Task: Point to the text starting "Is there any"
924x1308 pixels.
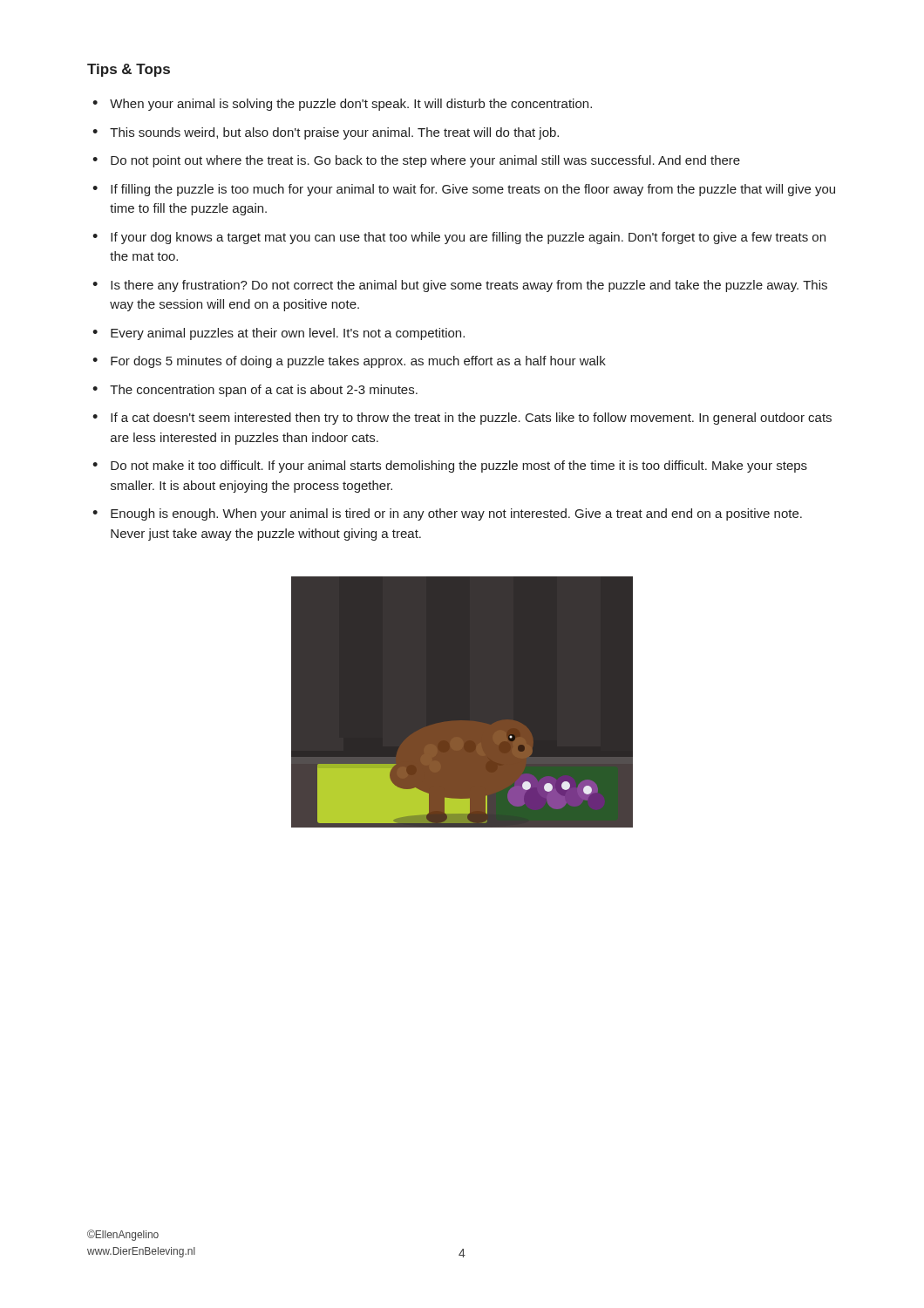Action: [x=474, y=295]
